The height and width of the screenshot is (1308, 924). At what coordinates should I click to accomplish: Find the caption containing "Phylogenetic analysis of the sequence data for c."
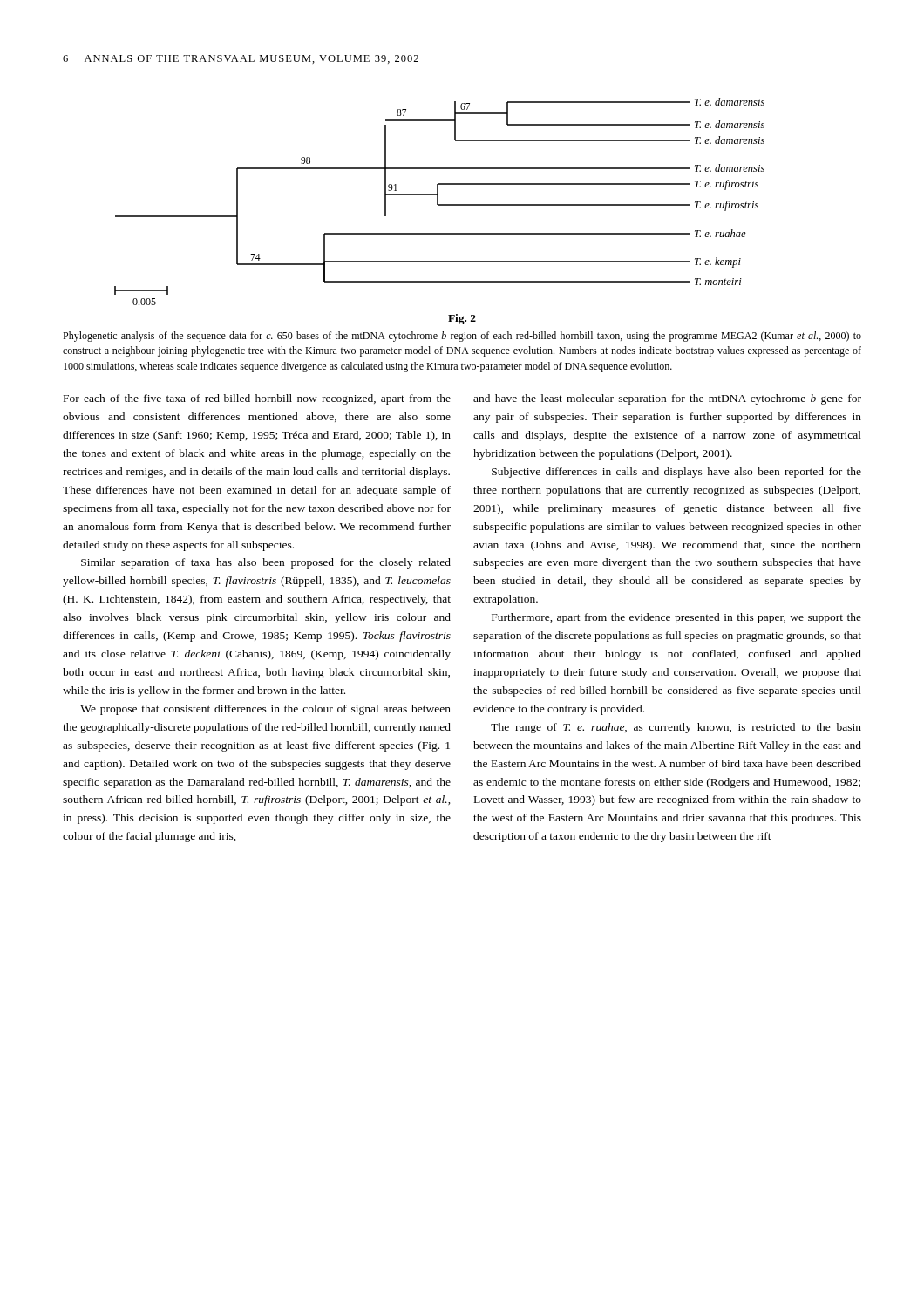[462, 351]
